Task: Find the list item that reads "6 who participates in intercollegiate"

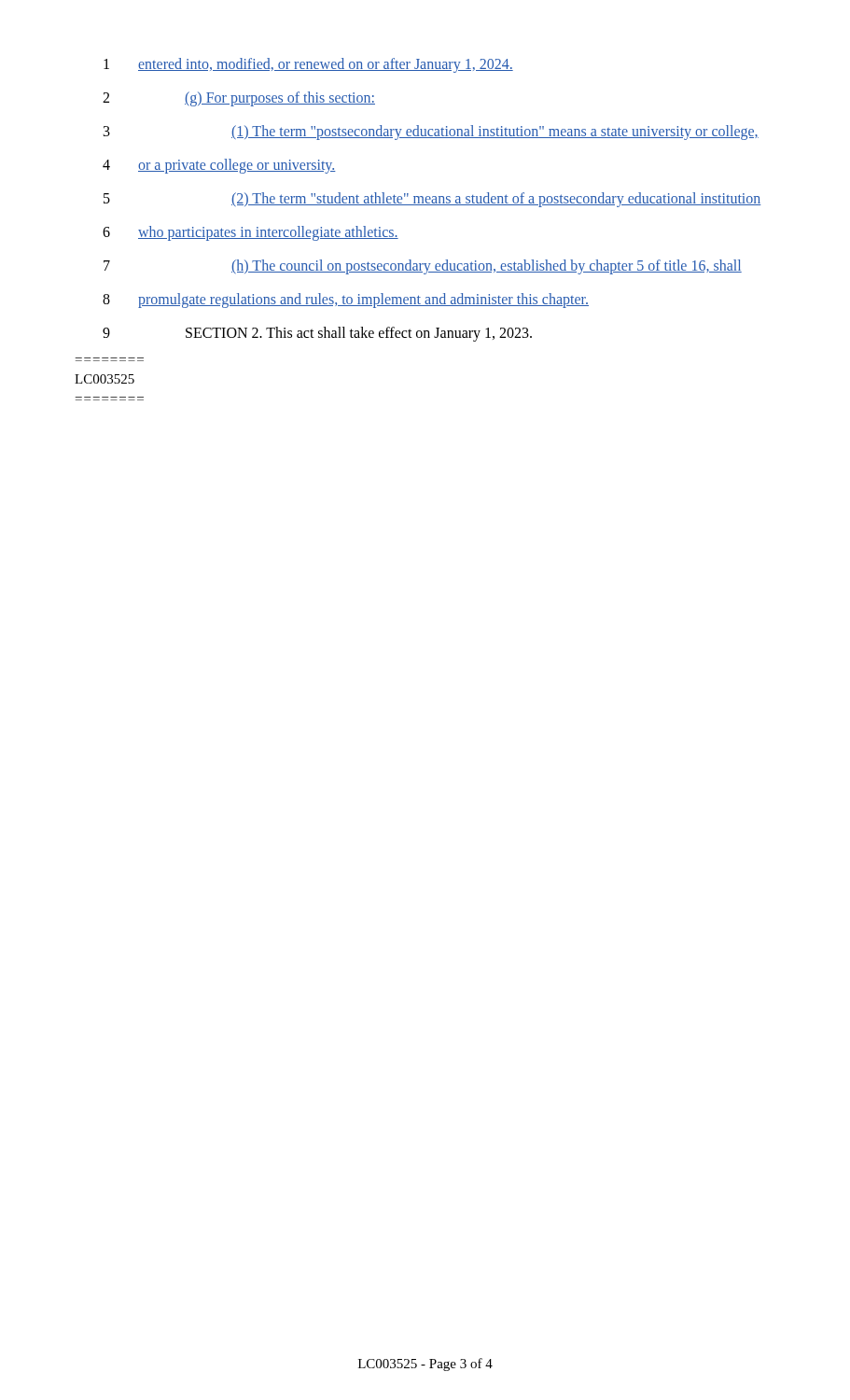Action: coord(251,233)
